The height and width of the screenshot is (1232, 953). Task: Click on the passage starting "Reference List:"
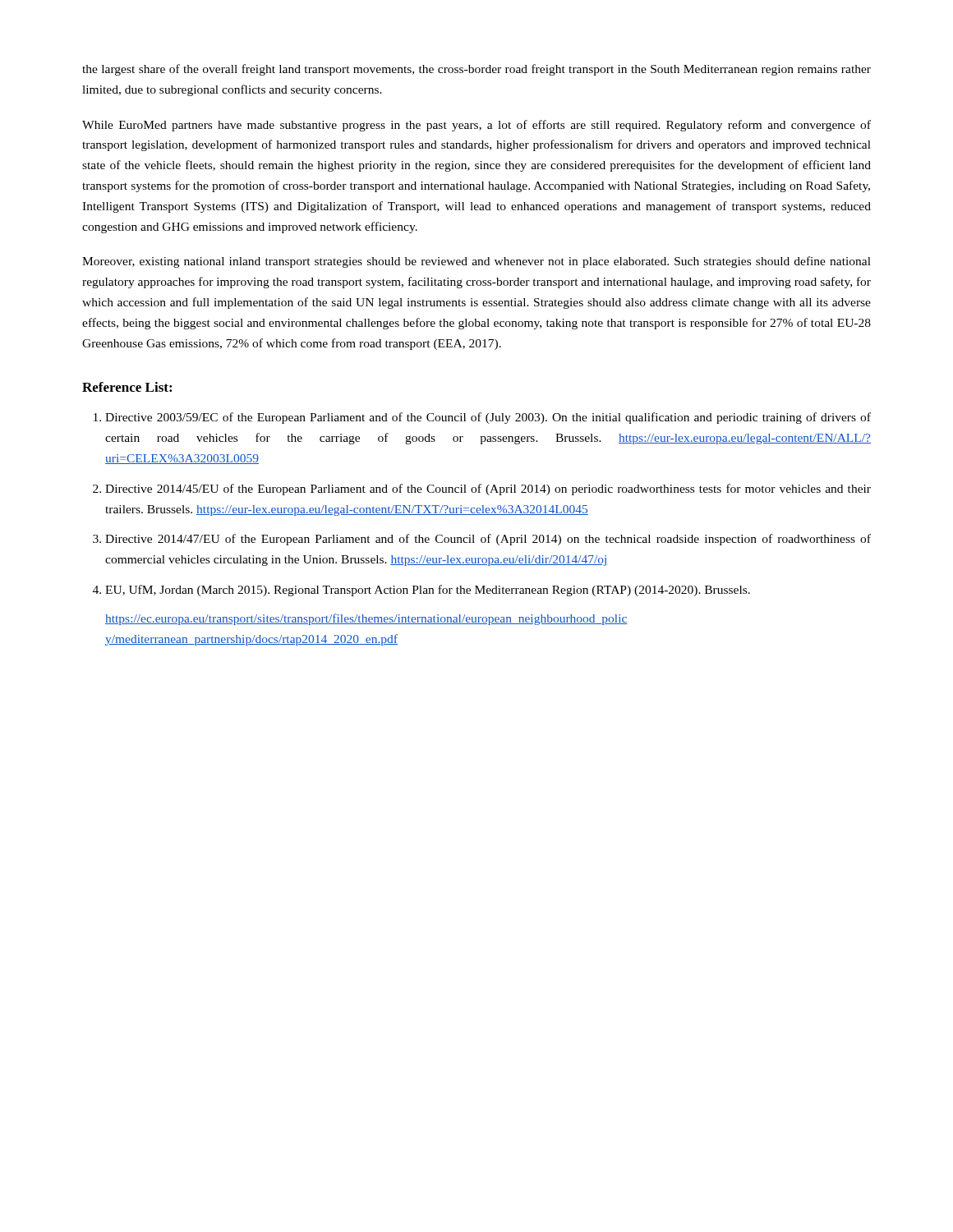point(128,388)
